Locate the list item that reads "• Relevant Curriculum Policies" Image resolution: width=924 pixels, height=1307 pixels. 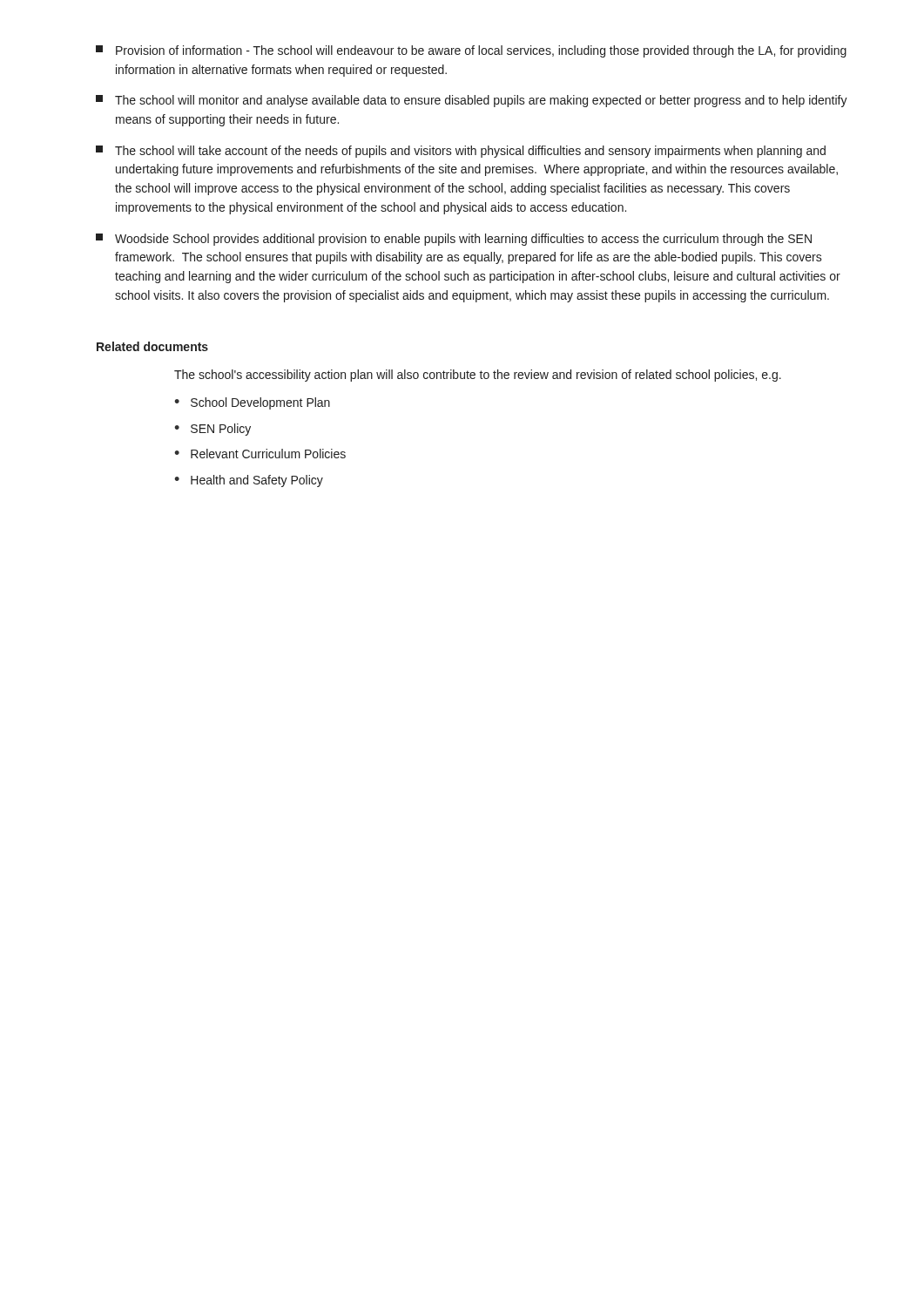click(x=260, y=454)
